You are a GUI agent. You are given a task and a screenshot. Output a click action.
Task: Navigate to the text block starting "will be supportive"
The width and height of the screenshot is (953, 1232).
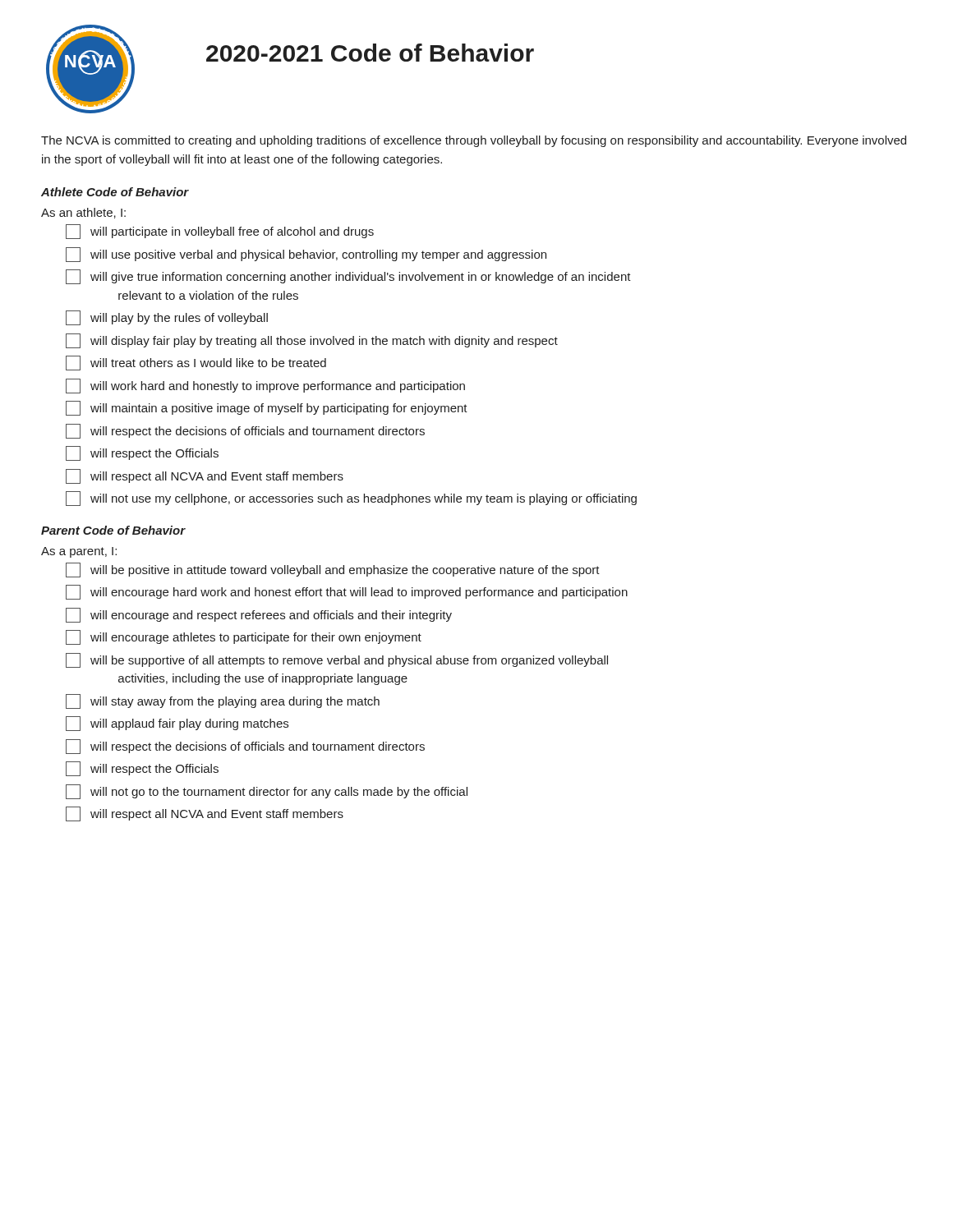[x=489, y=669]
